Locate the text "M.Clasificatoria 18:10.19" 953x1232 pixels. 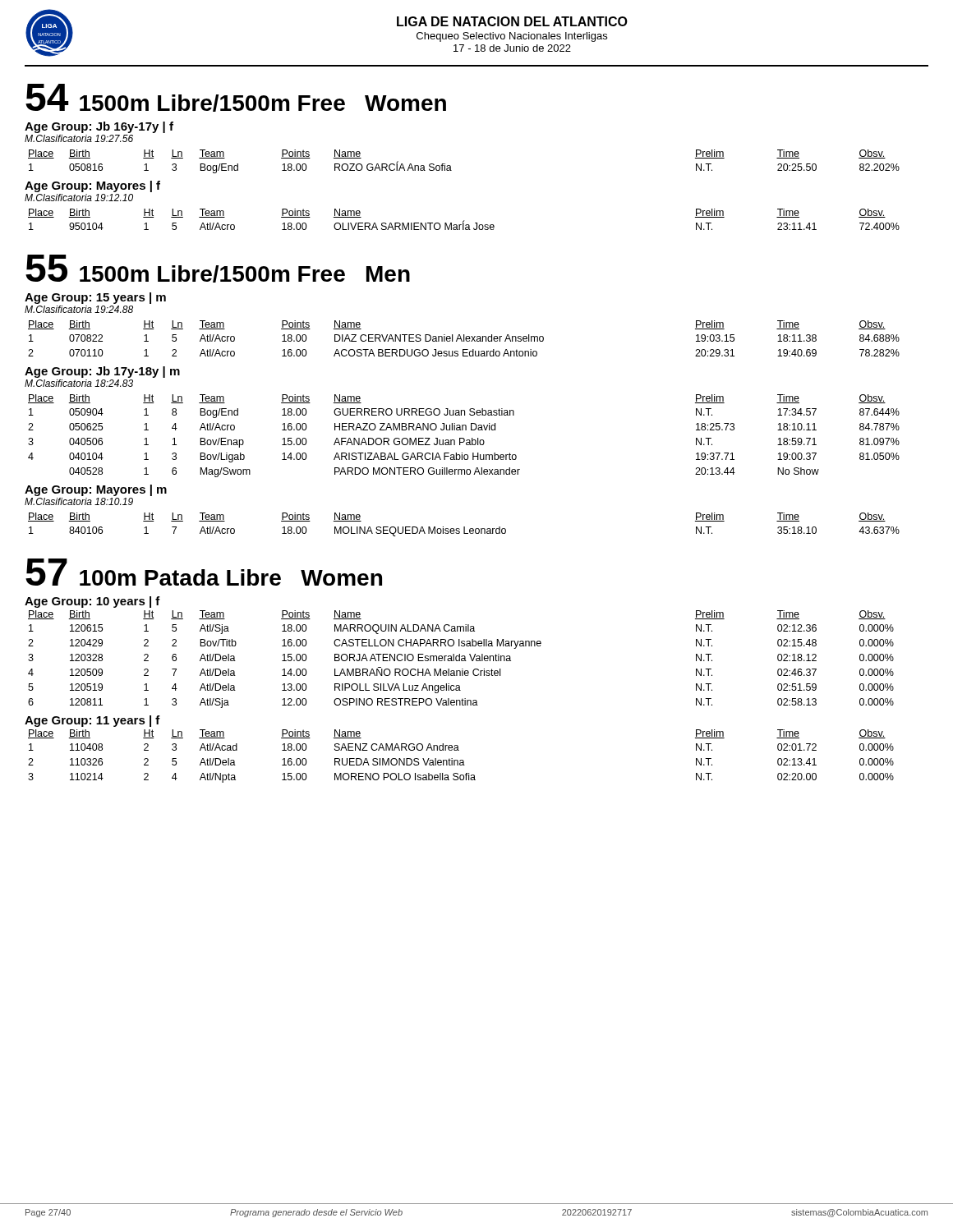click(x=79, y=501)
